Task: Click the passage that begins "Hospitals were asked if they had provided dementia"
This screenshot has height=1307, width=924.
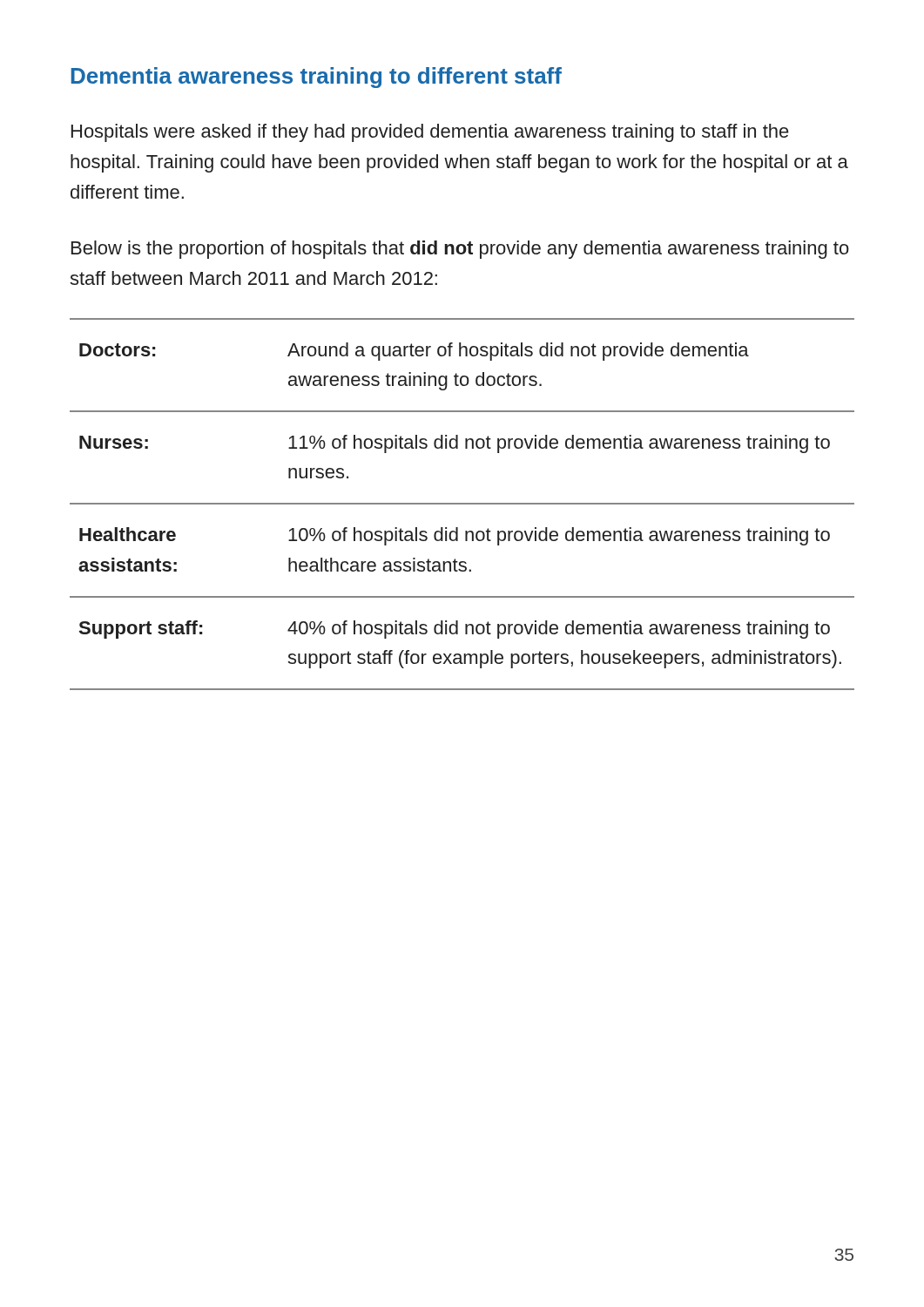Action: coord(459,162)
